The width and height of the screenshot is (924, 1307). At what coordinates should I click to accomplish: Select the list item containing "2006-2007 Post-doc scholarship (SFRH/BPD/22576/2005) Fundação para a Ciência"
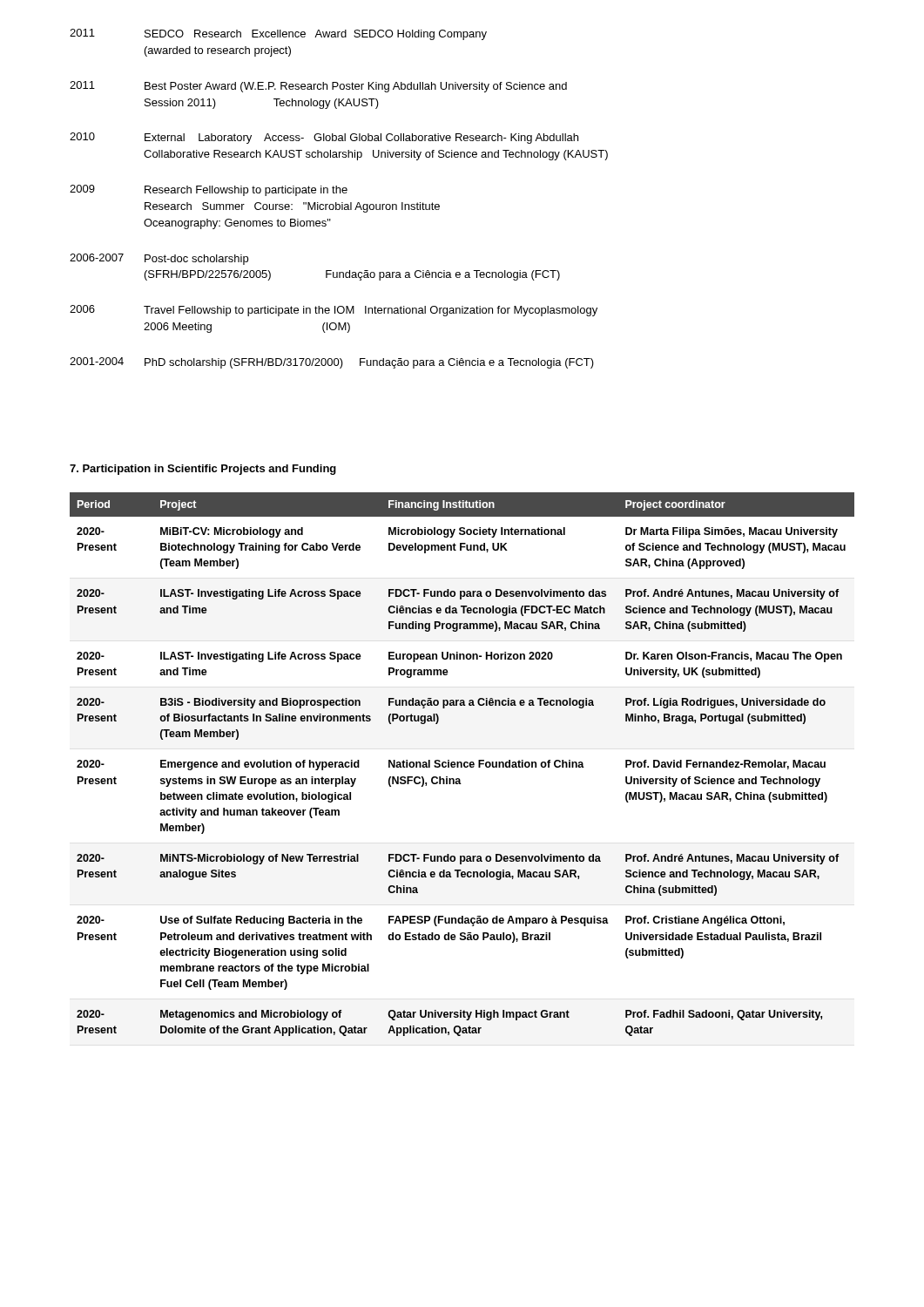[462, 267]
